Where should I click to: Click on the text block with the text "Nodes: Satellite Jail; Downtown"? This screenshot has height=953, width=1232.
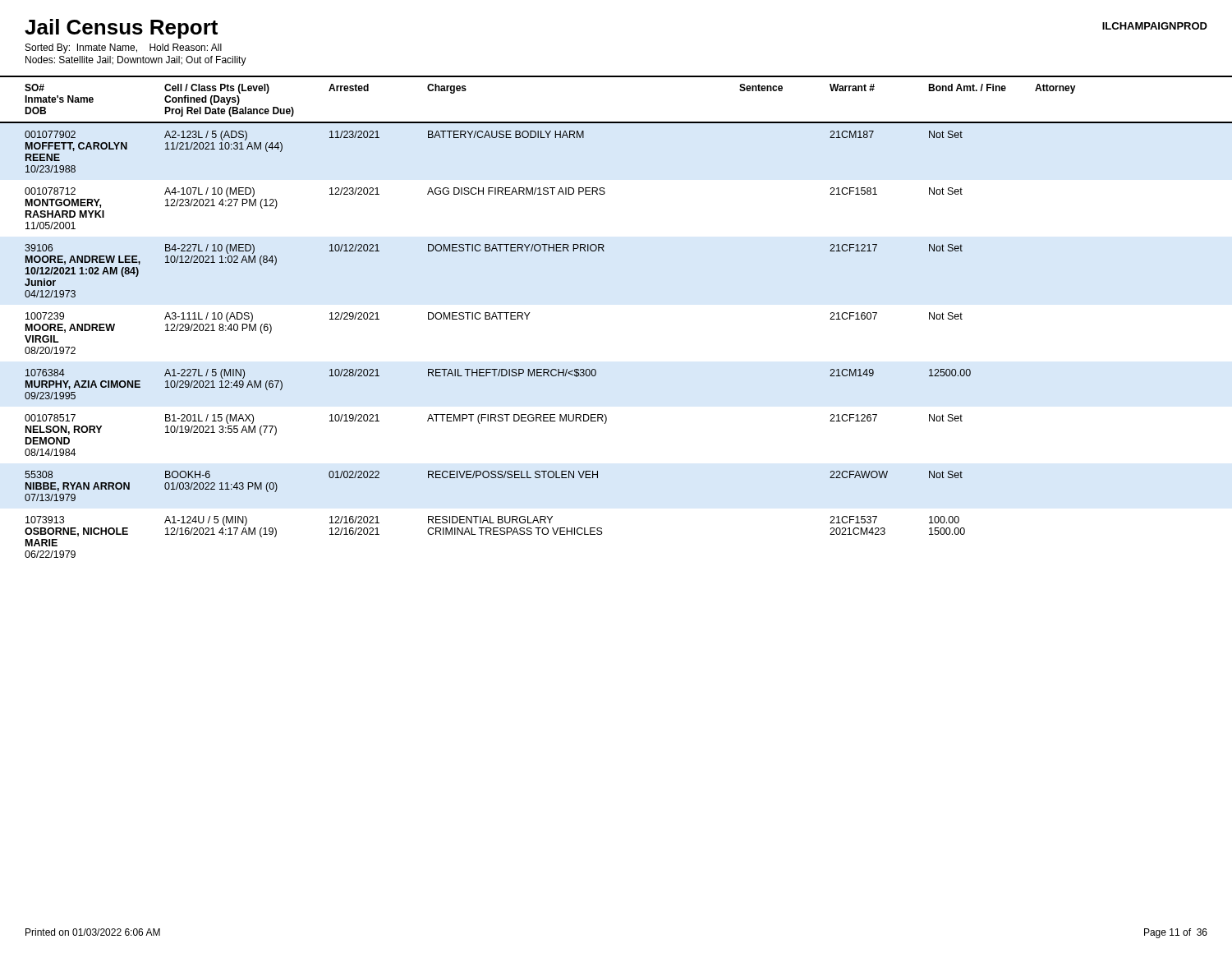coord(135,60)
